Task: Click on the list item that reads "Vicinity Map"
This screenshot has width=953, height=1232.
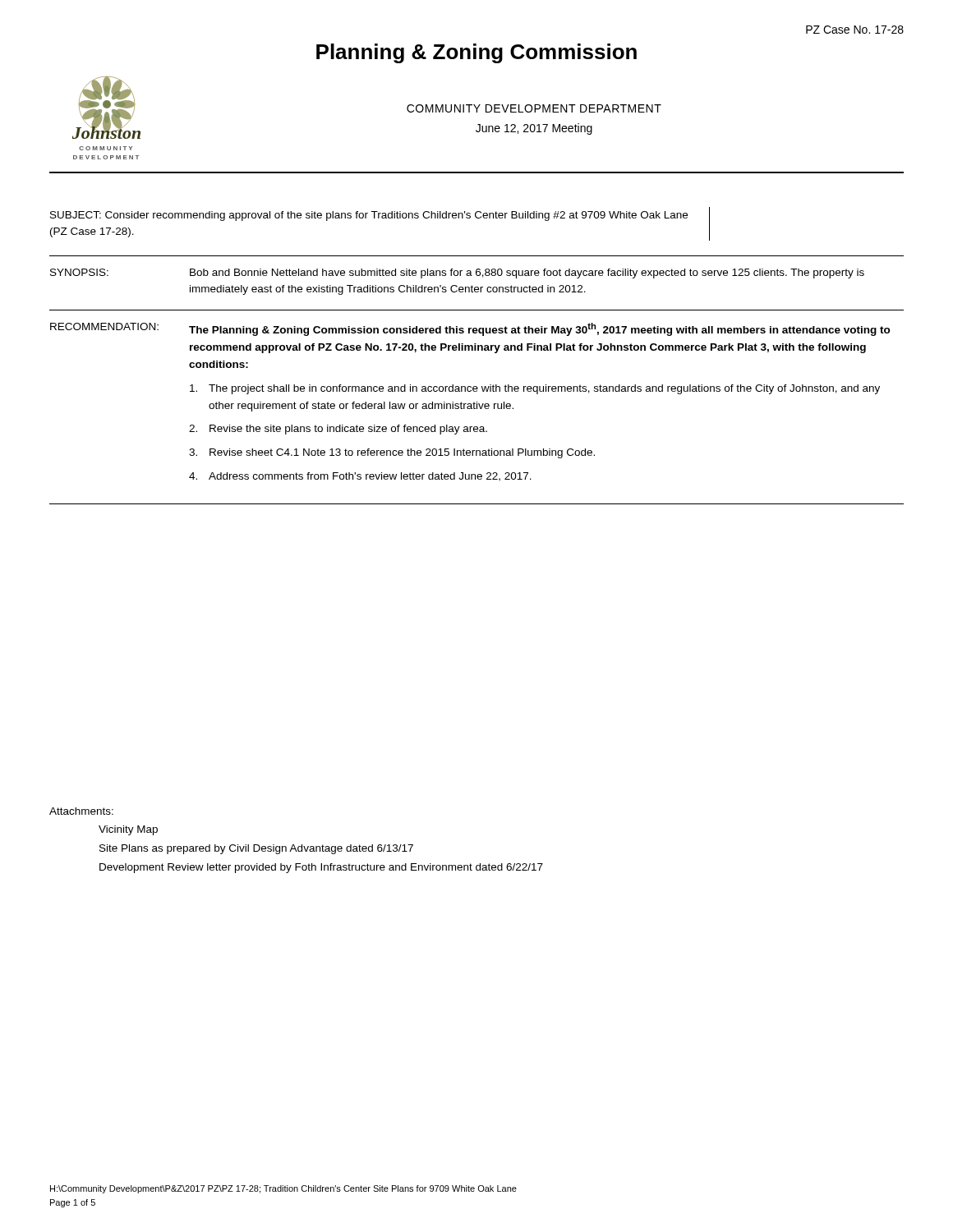Action: point(128,829)
